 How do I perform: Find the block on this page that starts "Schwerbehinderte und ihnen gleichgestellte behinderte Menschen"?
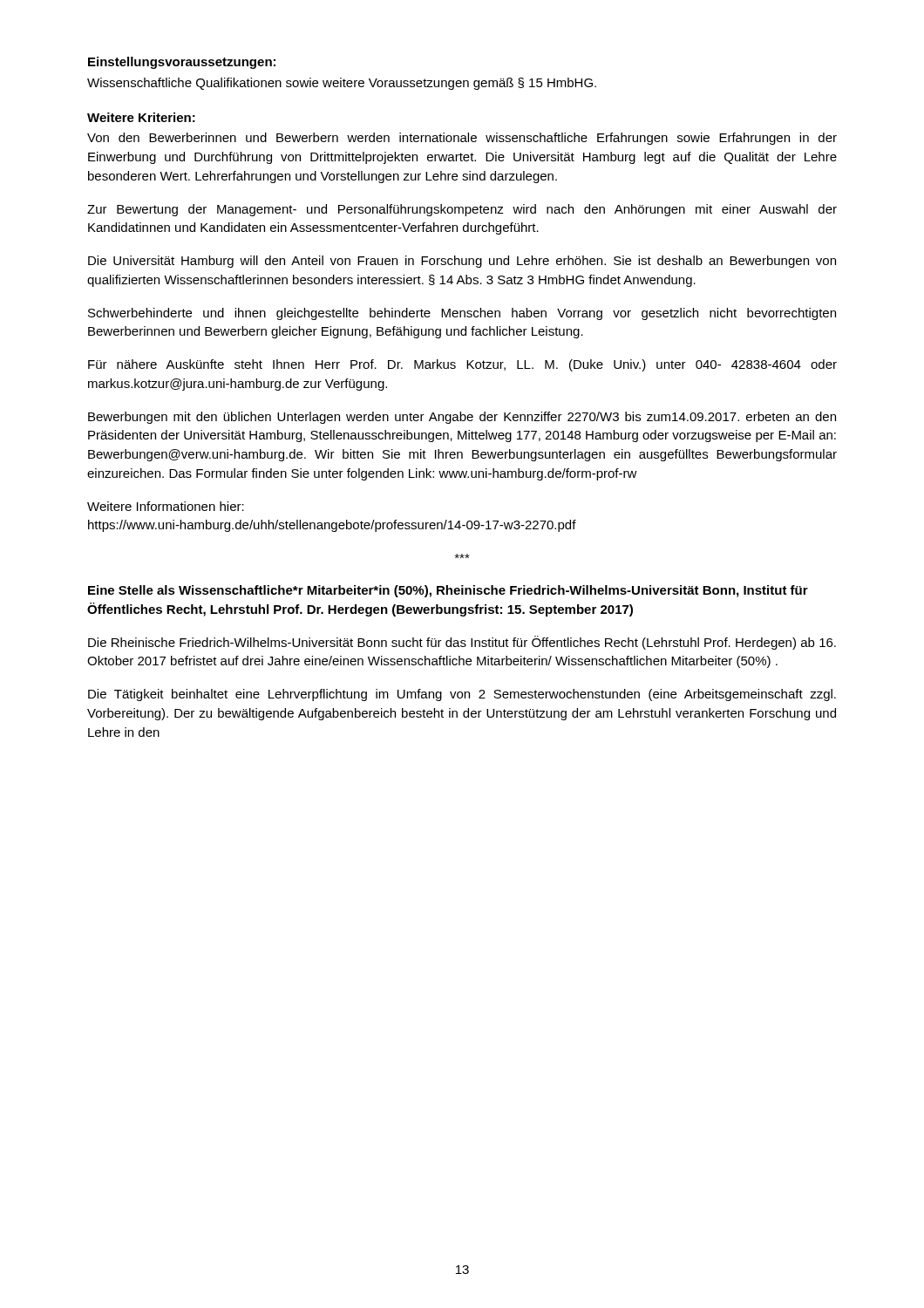pos(462,322)
